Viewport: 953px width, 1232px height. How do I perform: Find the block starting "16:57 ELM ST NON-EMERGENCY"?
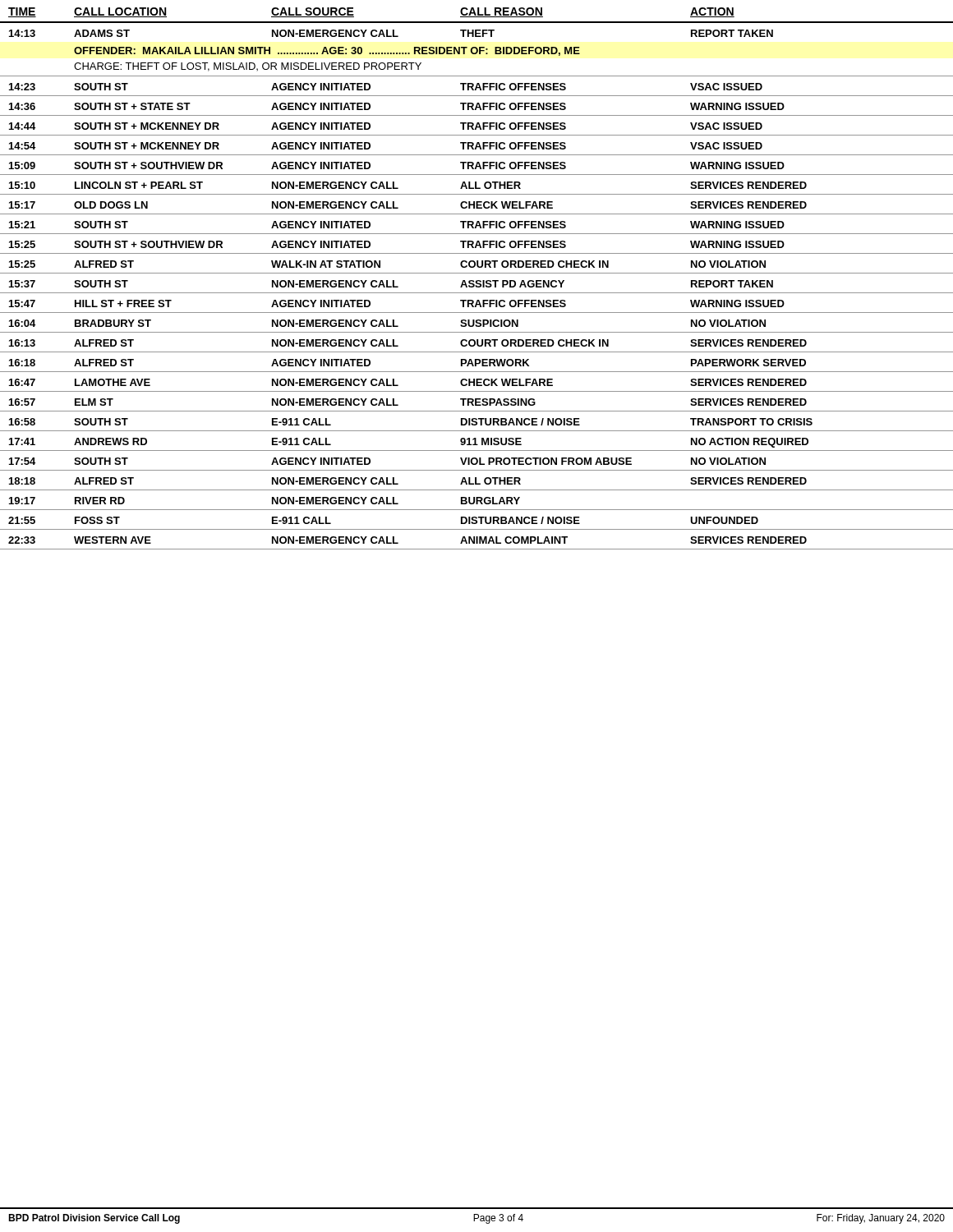(476, 401)
